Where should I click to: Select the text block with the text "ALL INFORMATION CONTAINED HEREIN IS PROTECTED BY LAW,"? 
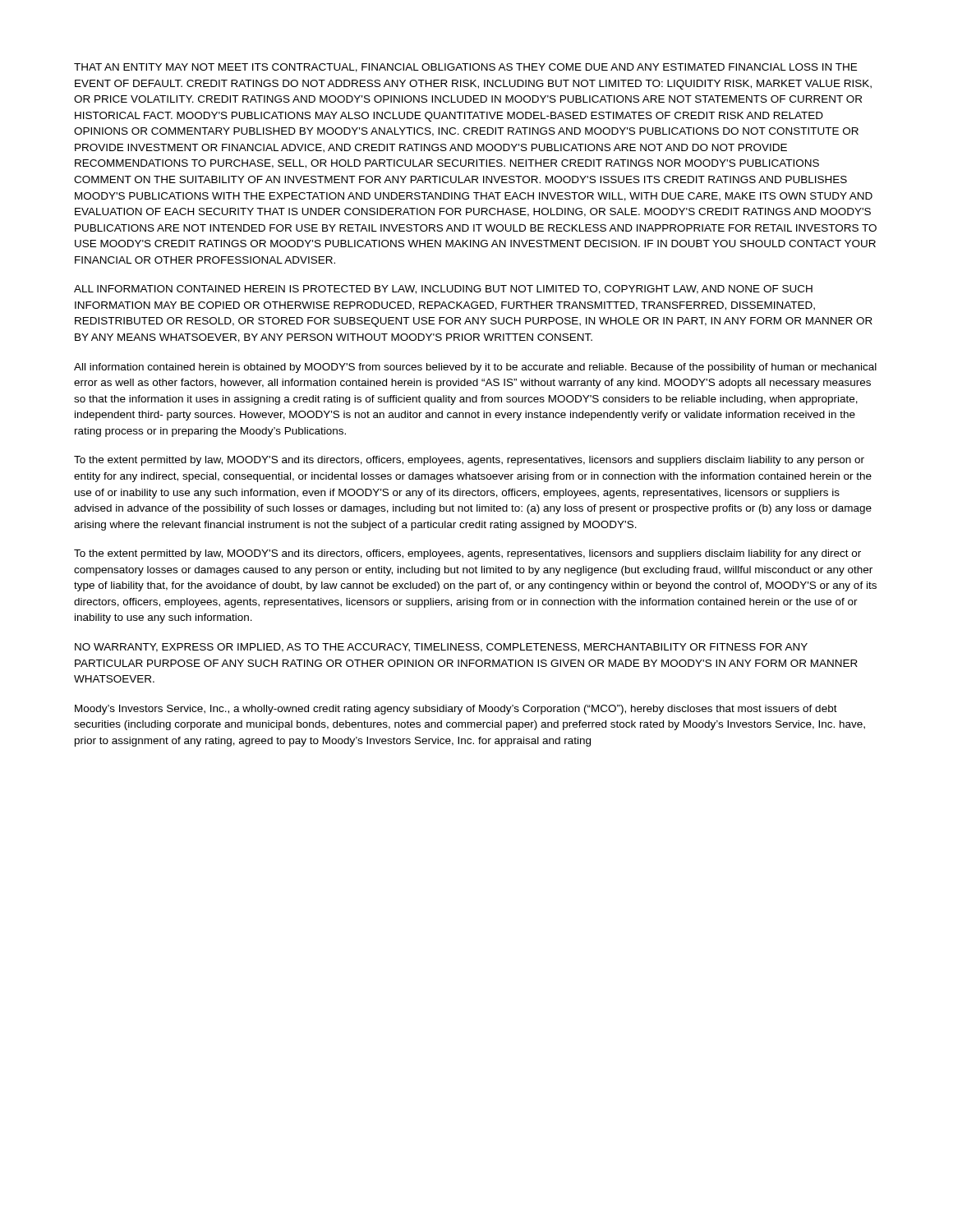tap(473, 313)
